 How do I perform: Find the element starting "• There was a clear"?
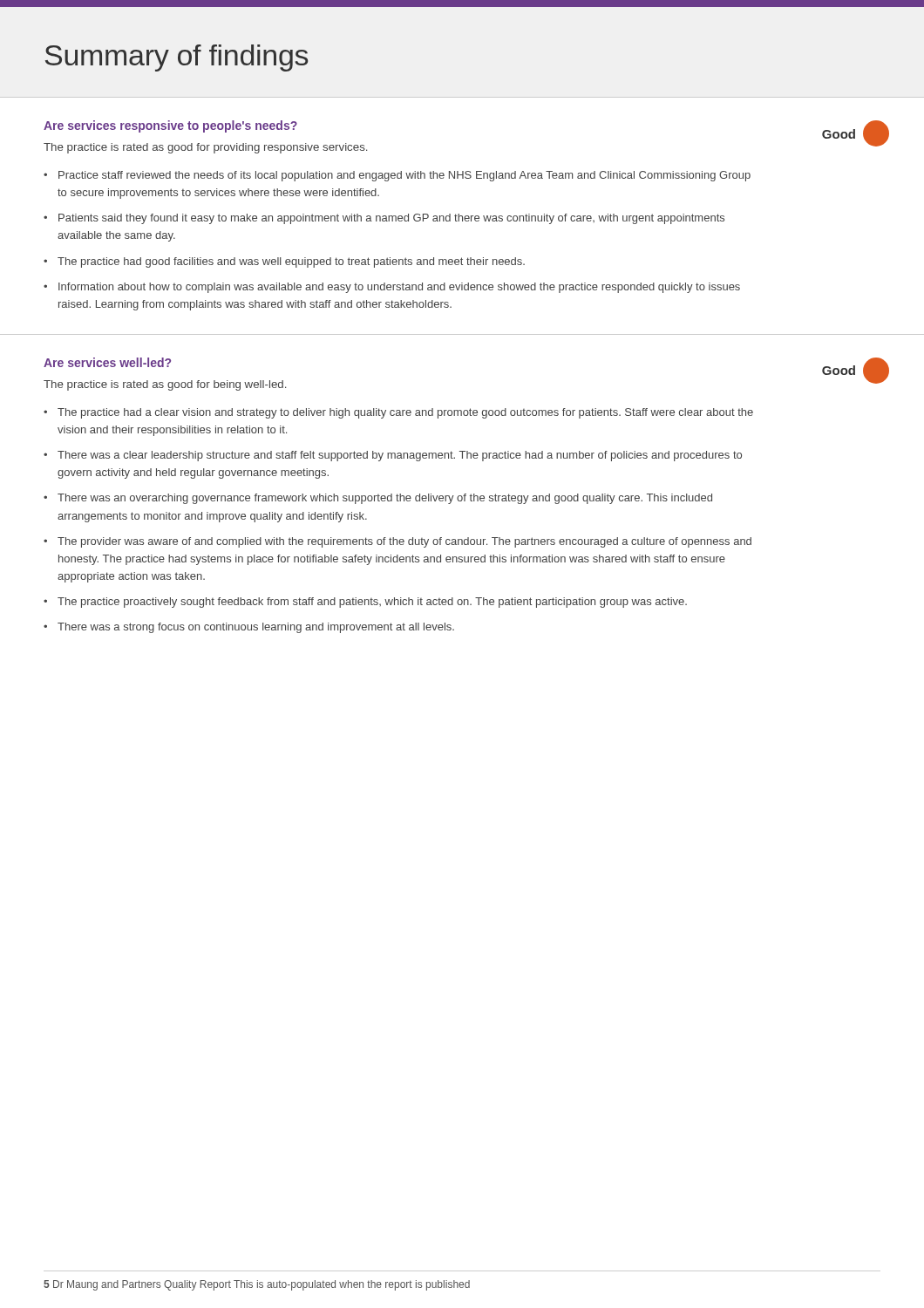tap(393, 463)
